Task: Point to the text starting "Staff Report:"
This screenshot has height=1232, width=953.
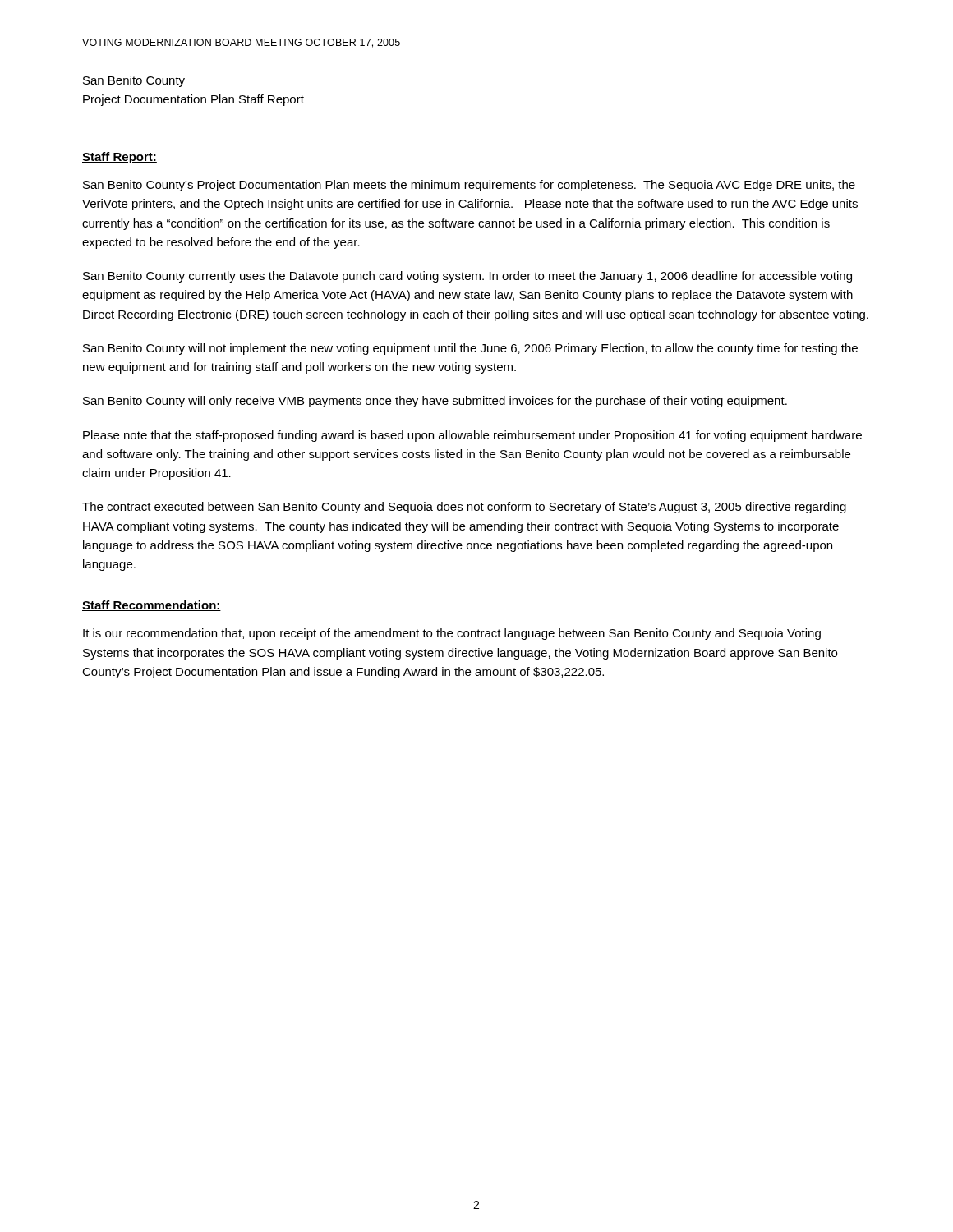Action: pos(119,156)
